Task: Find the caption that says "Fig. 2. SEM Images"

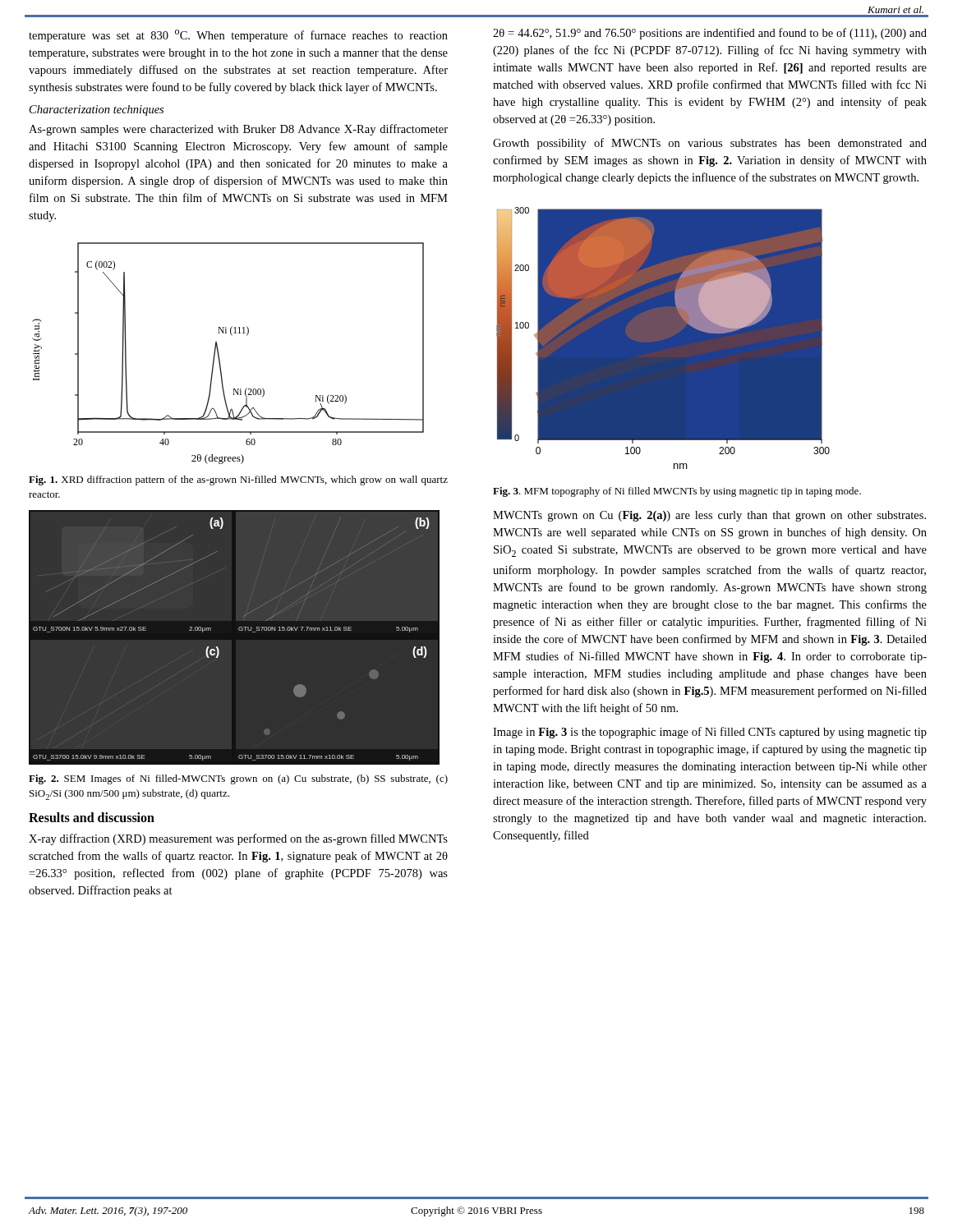Action: point(238,787)
